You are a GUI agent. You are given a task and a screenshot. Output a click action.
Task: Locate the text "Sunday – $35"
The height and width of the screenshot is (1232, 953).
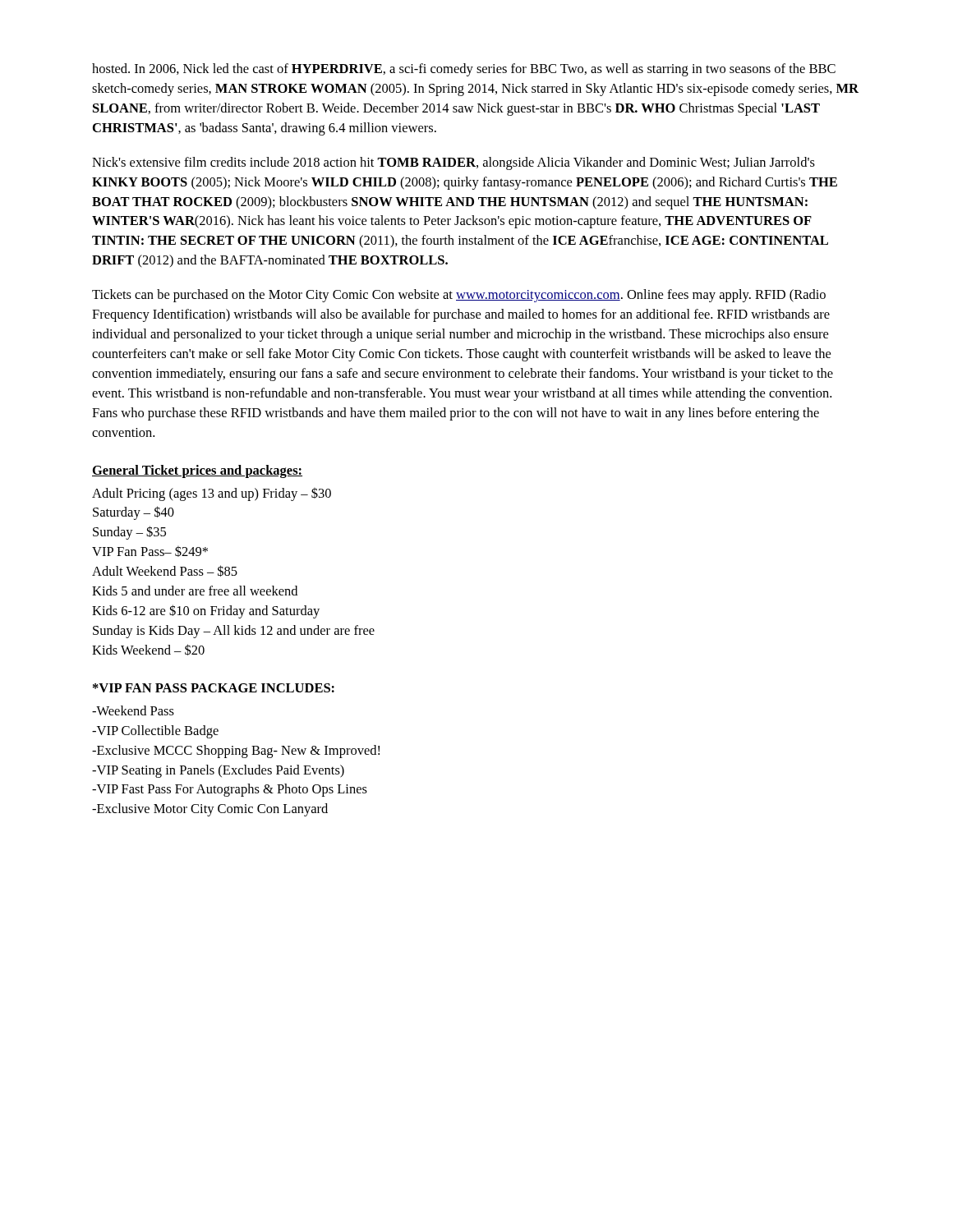pos(129,532)
